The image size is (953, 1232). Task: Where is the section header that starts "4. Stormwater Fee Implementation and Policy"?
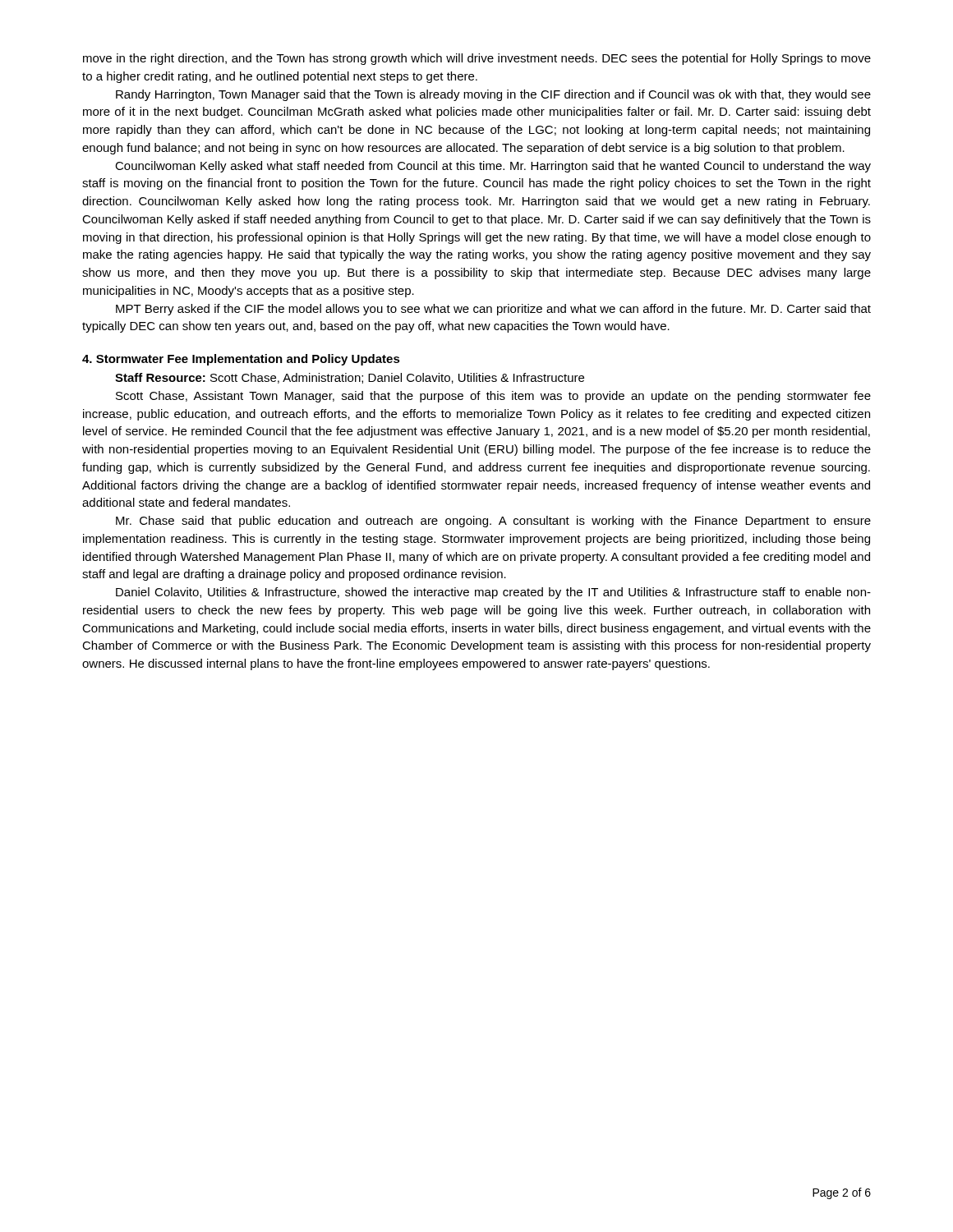(x=241, y=359)
